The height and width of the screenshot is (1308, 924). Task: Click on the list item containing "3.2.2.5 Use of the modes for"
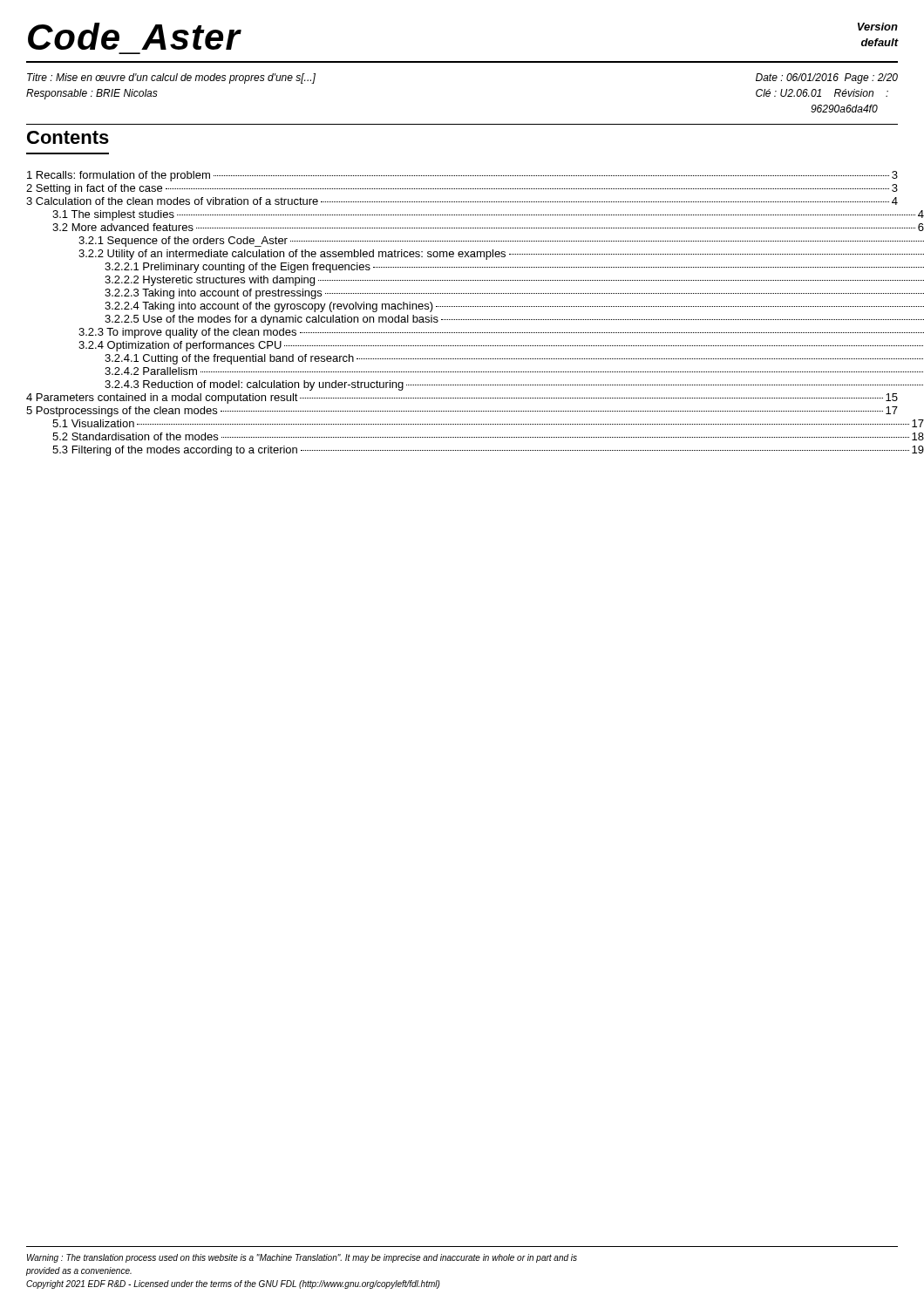(514, 319)
